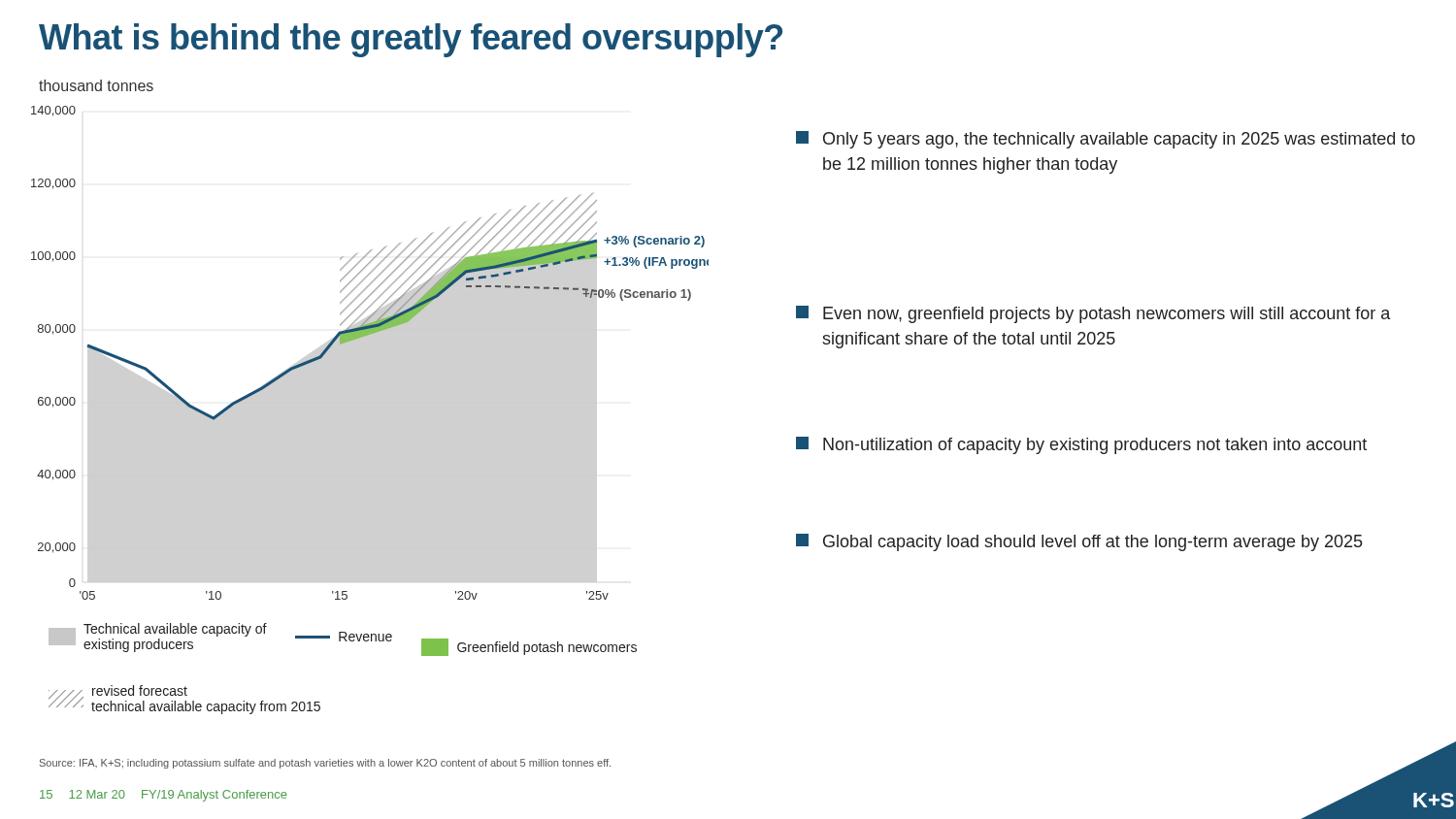Find the title on this page that starts "What is behind"
Screen dimensions: 819x1456
411,37
